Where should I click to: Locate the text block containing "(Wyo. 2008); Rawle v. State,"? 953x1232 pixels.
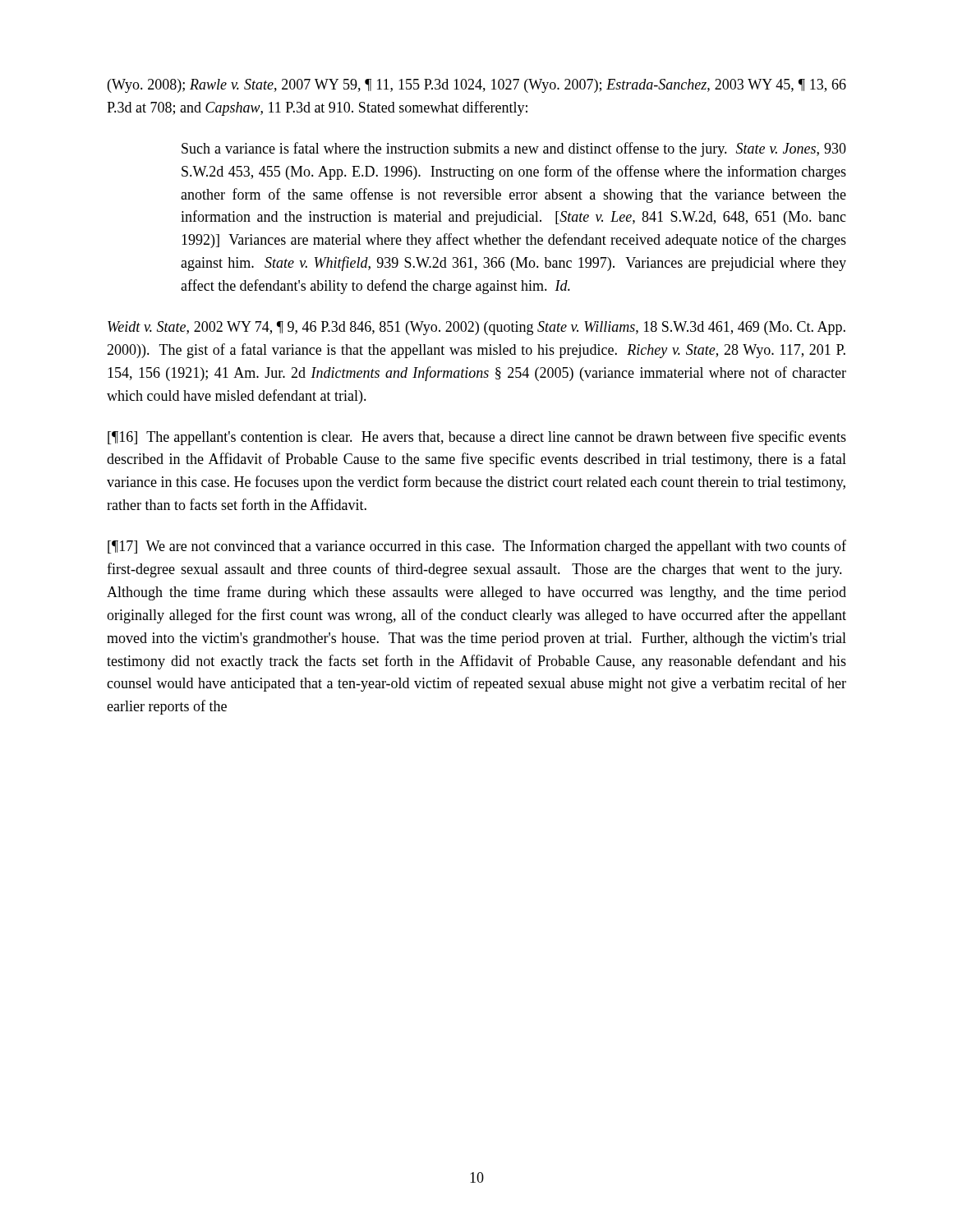point(476,96)
